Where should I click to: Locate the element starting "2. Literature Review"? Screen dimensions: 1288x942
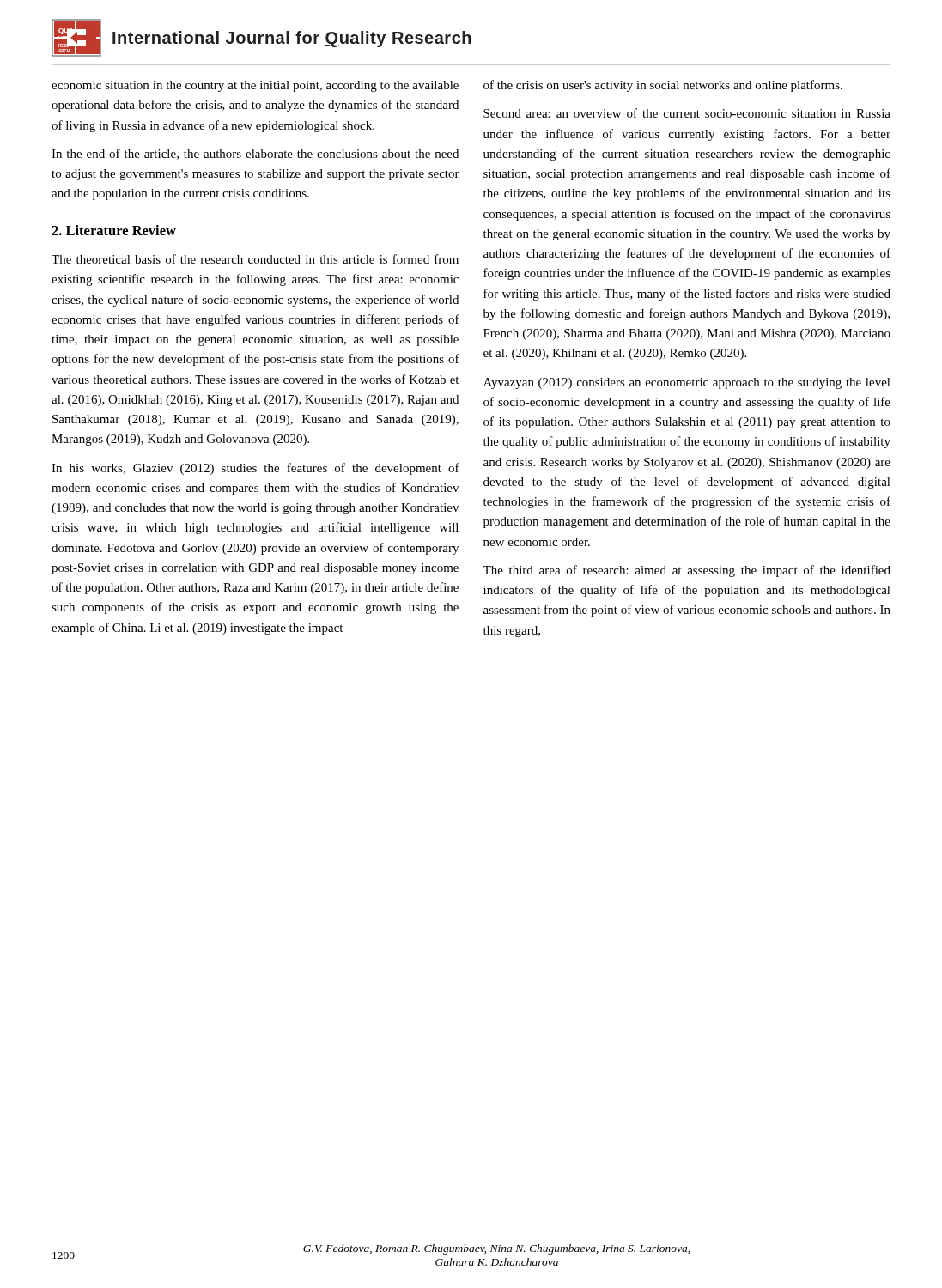(x=114, y=230)
